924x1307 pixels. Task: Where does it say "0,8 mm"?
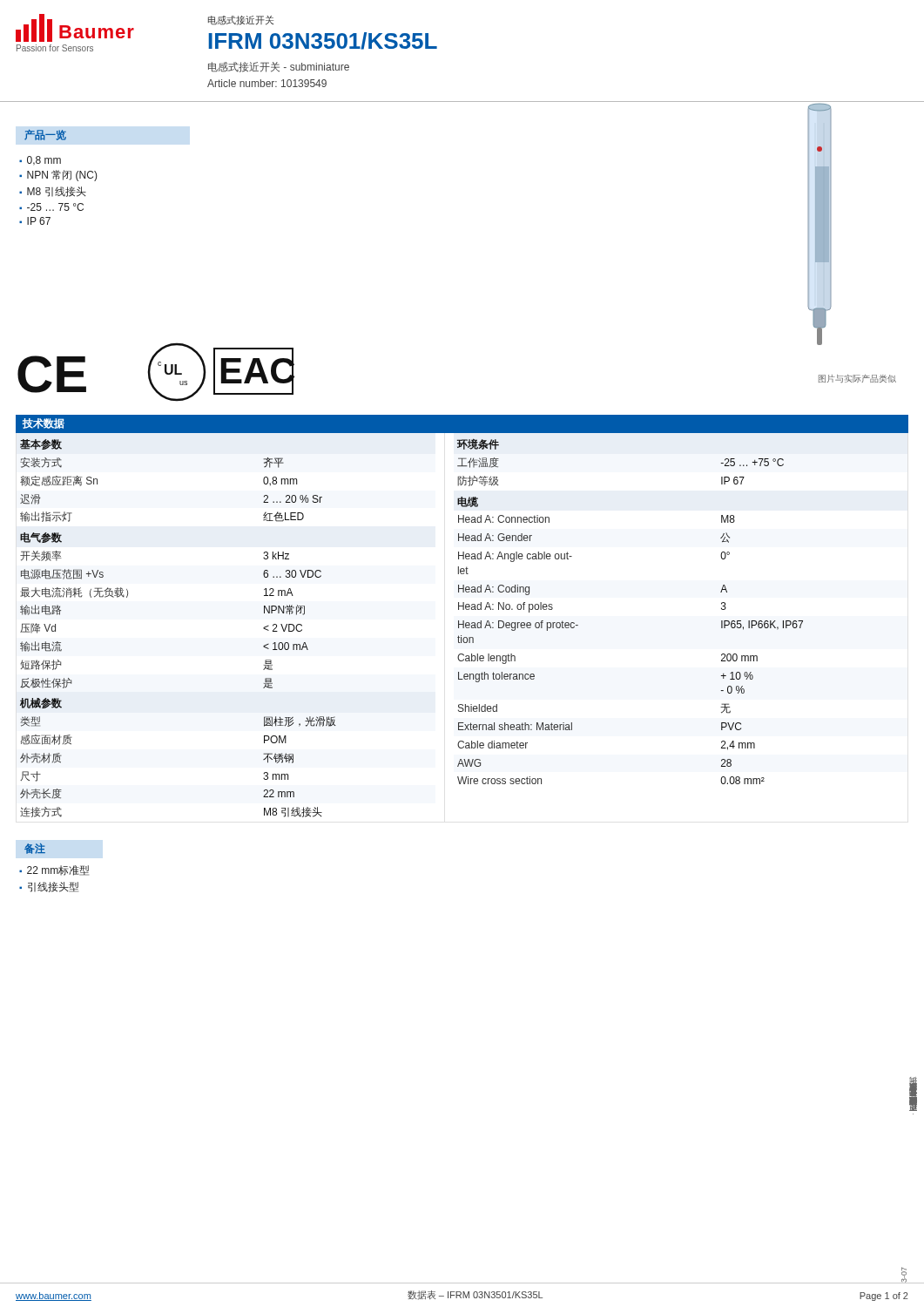44,161
